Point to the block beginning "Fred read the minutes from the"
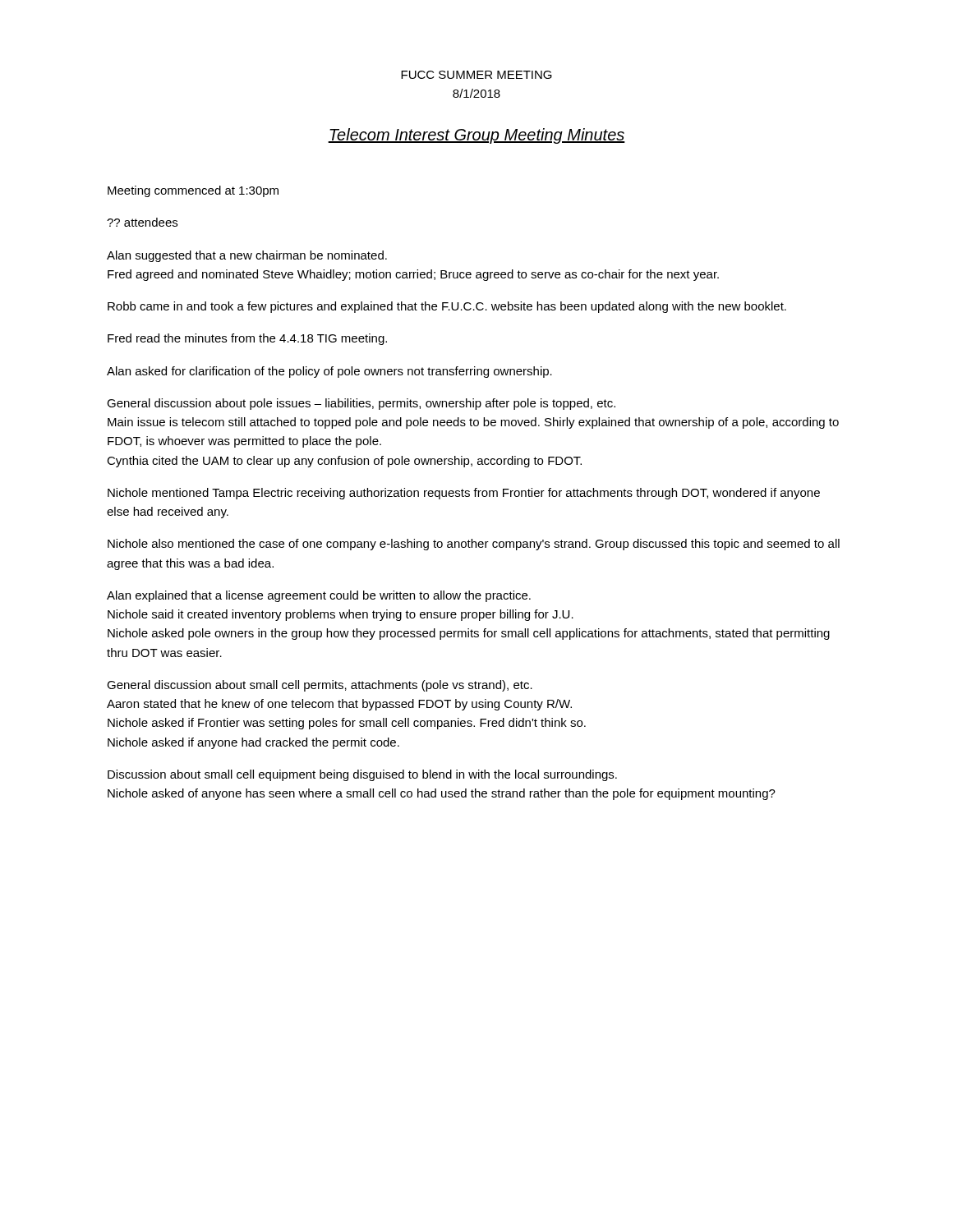The width and height of the screenshot is (953, 1232). (247, 338)
